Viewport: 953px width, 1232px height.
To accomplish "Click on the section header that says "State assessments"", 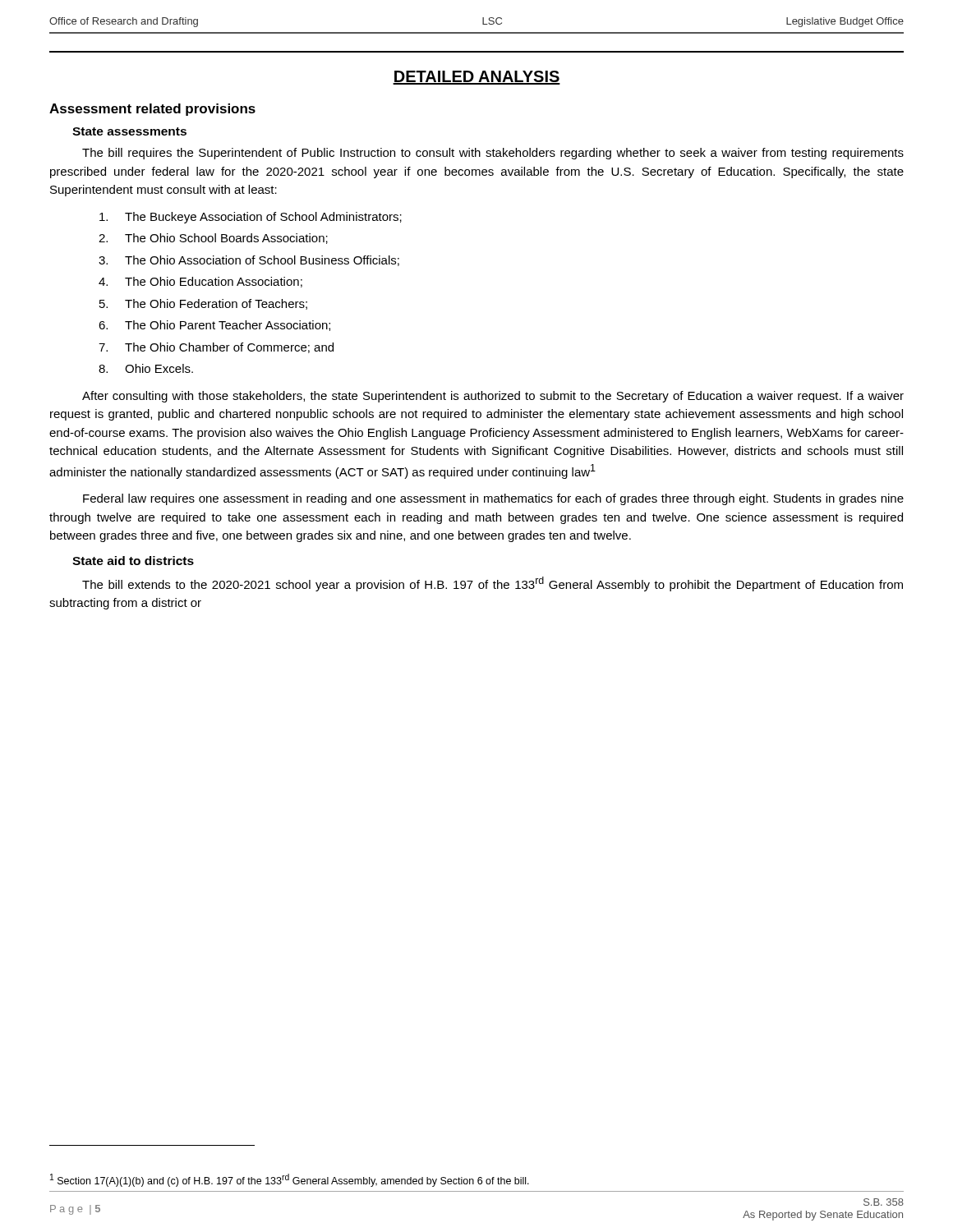I will tap(130, 131).
